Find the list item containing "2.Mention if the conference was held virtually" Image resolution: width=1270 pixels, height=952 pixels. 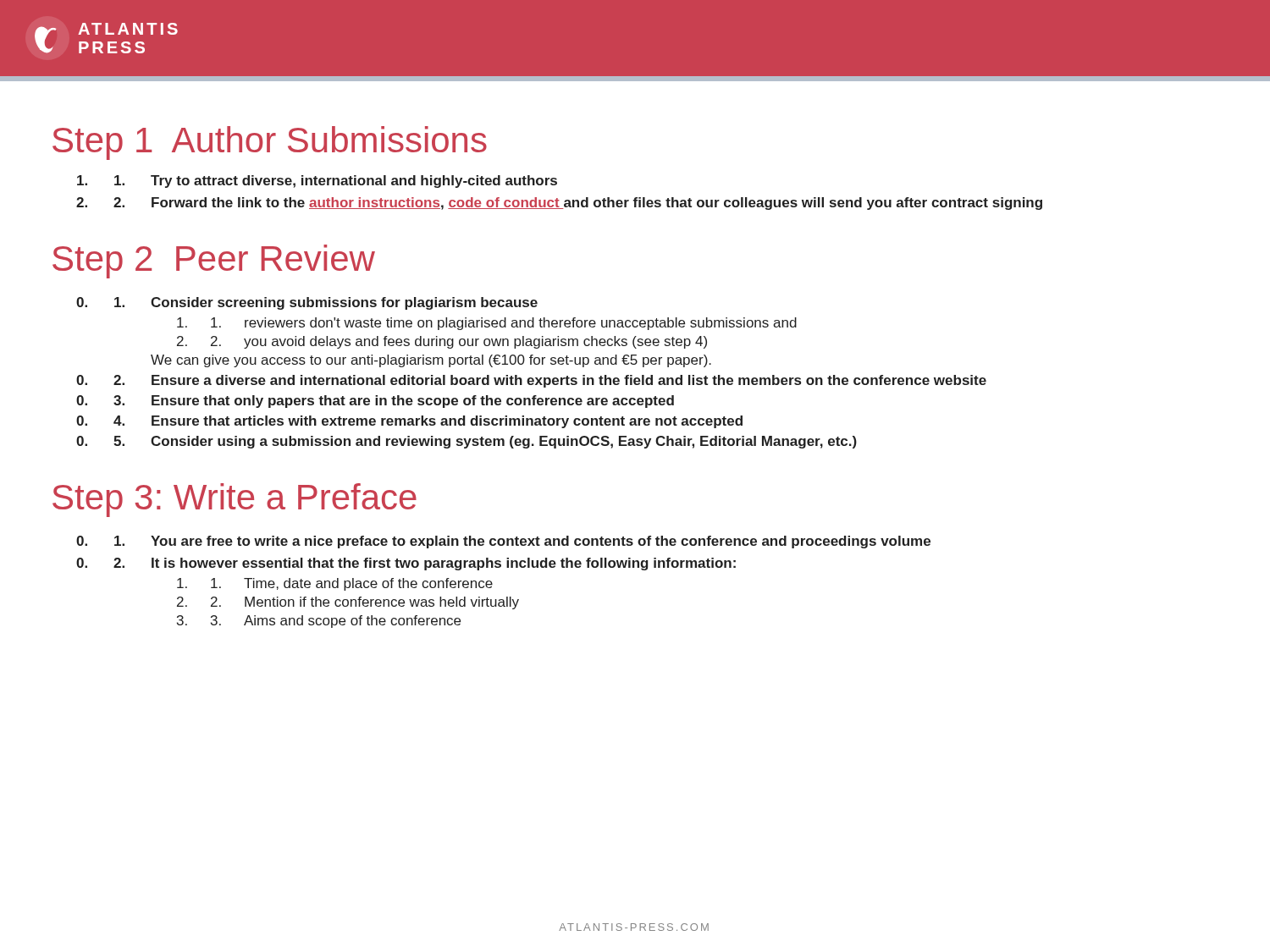click(x=364, y=603)
